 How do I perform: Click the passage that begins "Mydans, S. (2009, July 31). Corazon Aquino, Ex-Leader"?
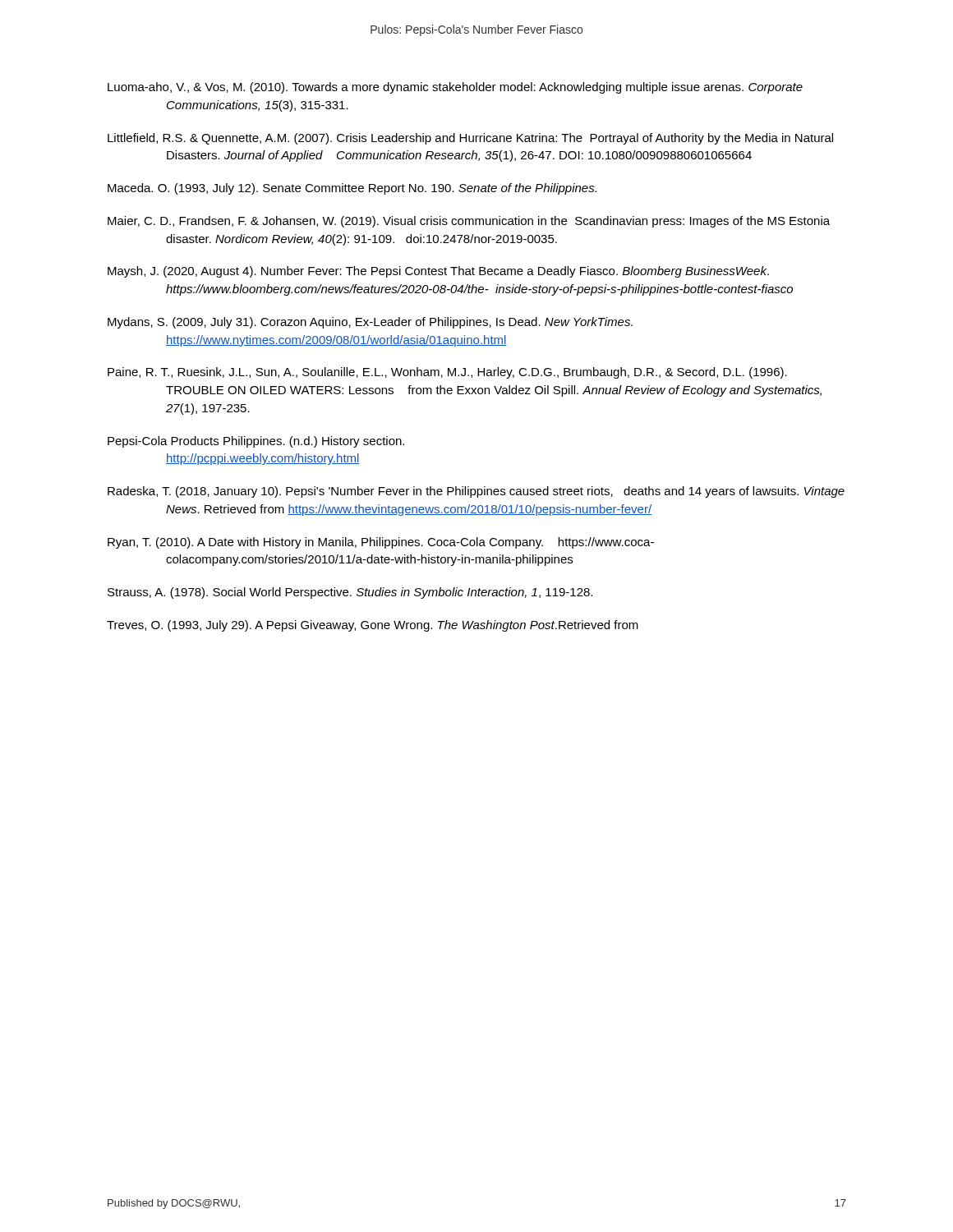click(370, 330)
